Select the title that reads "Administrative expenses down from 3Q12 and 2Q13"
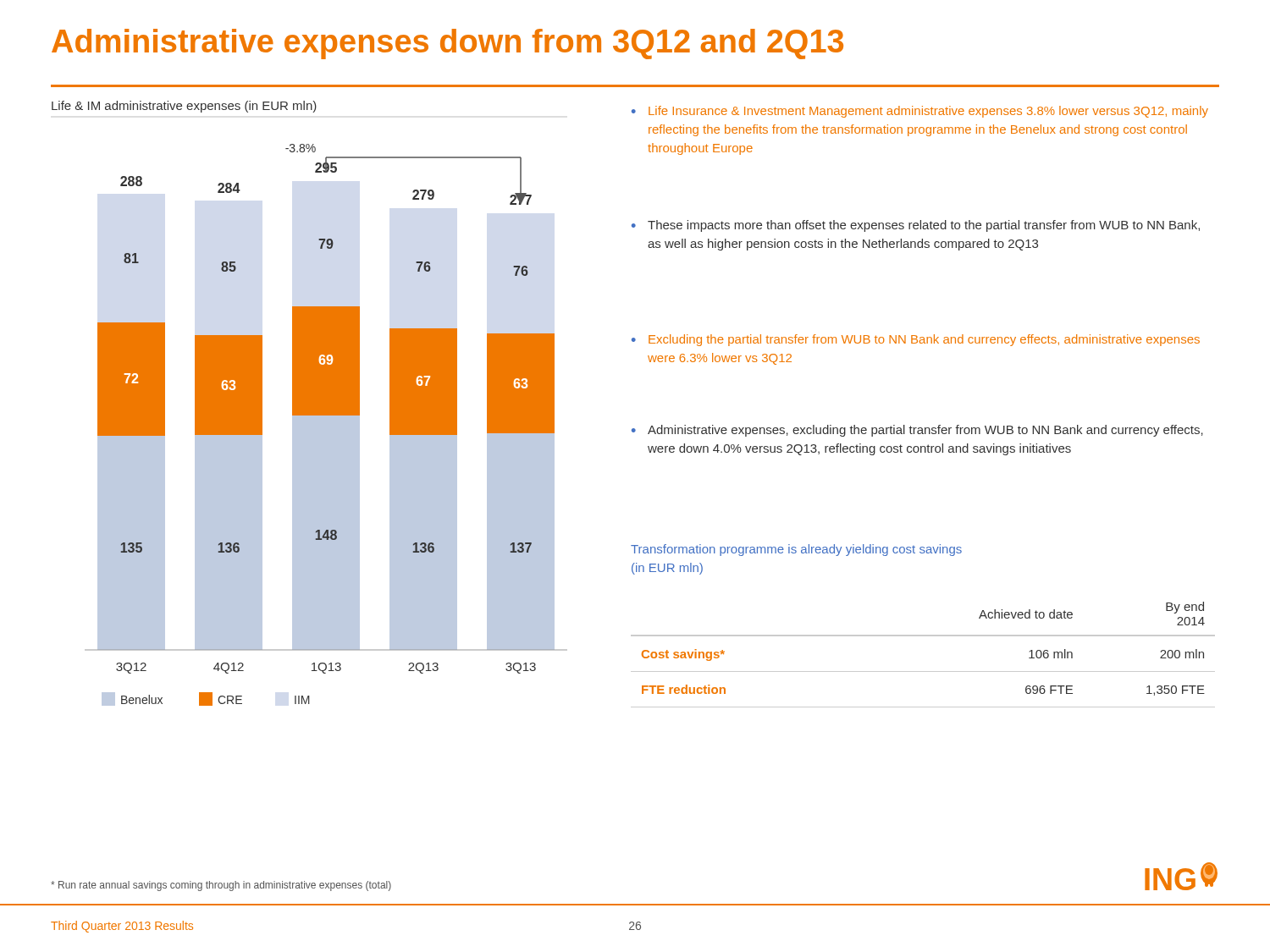The image size is (1270, 952). (448, 41)
